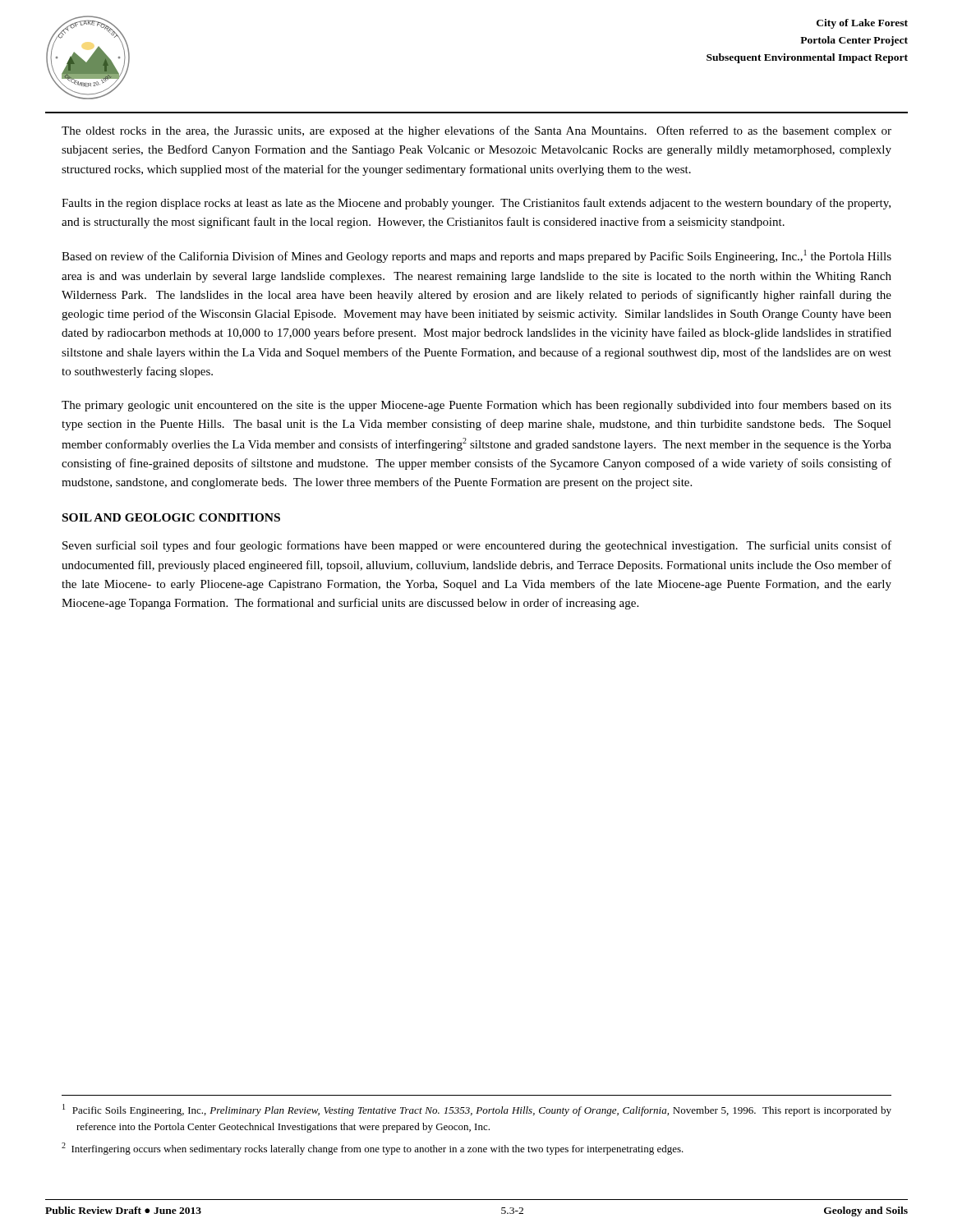Select the text block that says "Seven surficial soil types and"
The height and width of the screenshot is (1232, 953).
click(476, 574)
